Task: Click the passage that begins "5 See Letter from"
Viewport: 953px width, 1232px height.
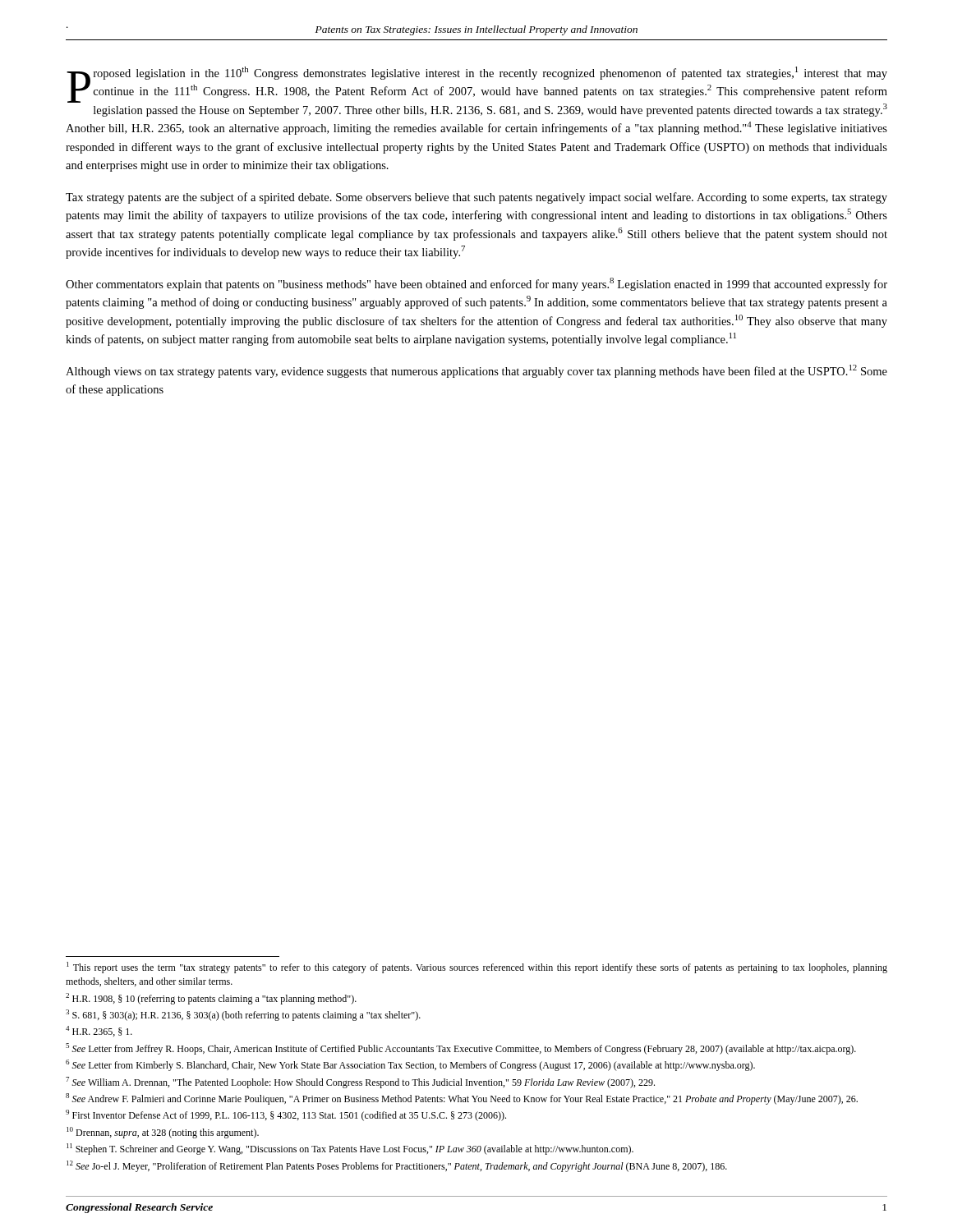Action: click(x=461, y=1048)
